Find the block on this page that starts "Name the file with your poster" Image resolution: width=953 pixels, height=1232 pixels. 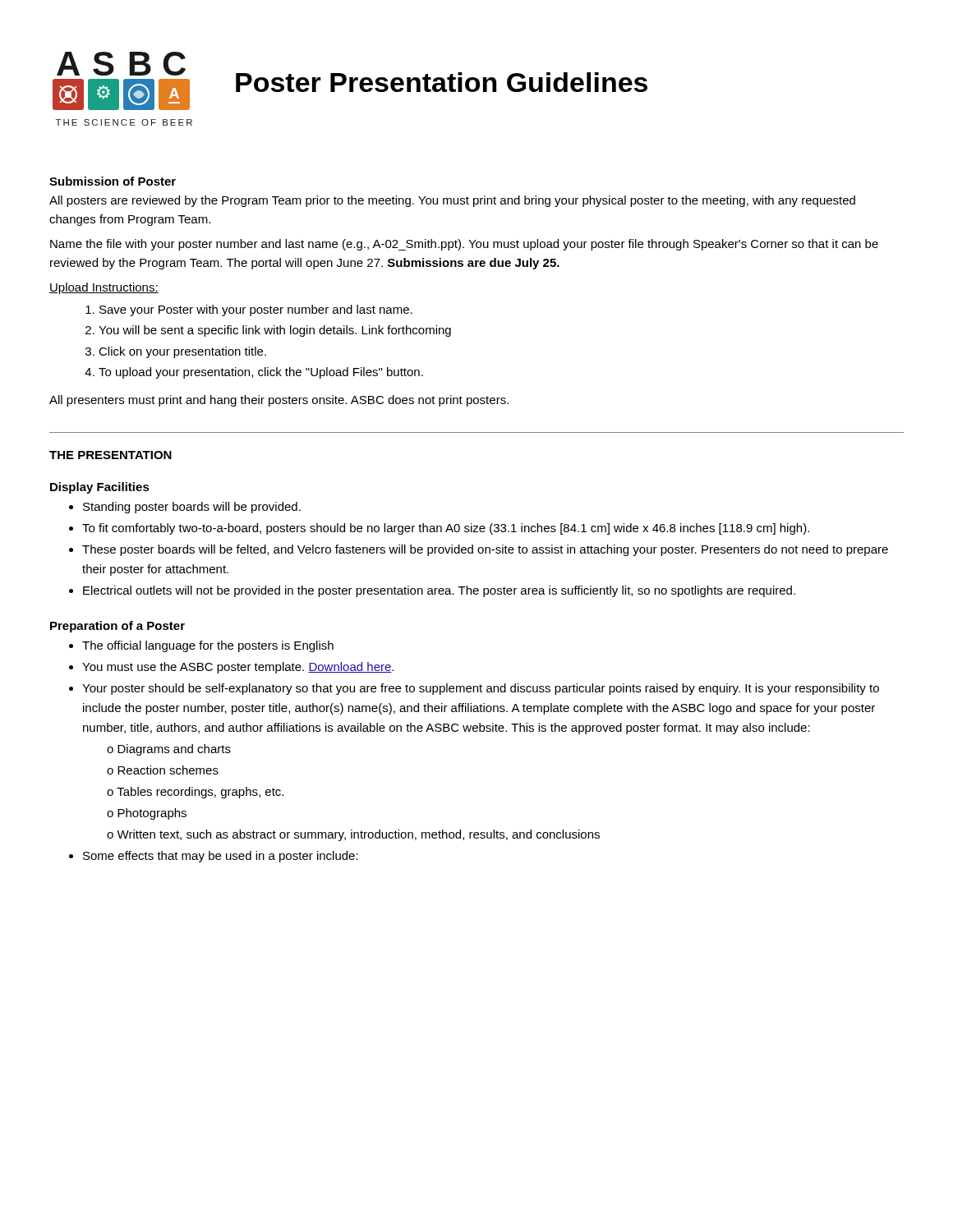[x=464, y=253]
